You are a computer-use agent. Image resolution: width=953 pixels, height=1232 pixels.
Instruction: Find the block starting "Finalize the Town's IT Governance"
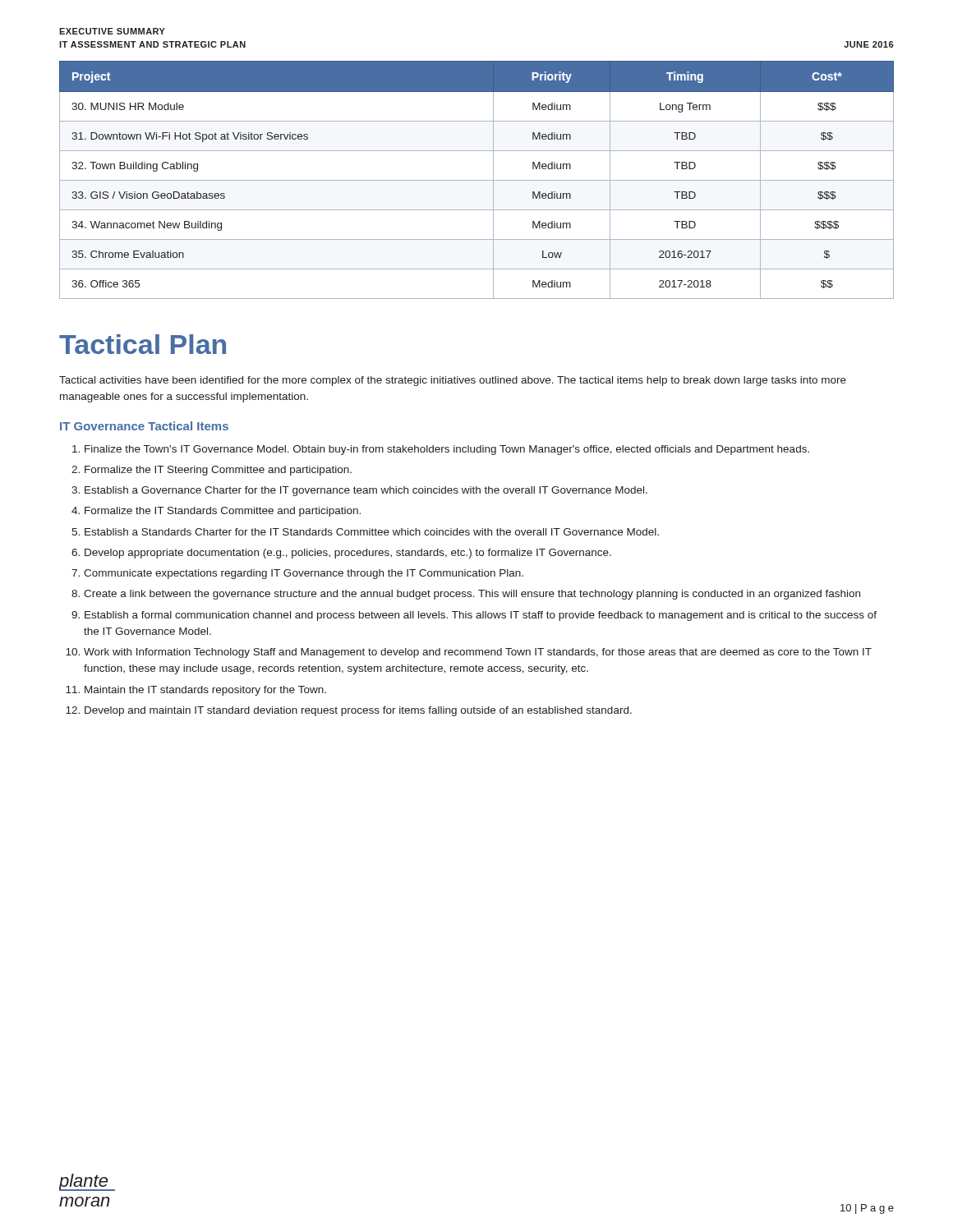point(447,448)
